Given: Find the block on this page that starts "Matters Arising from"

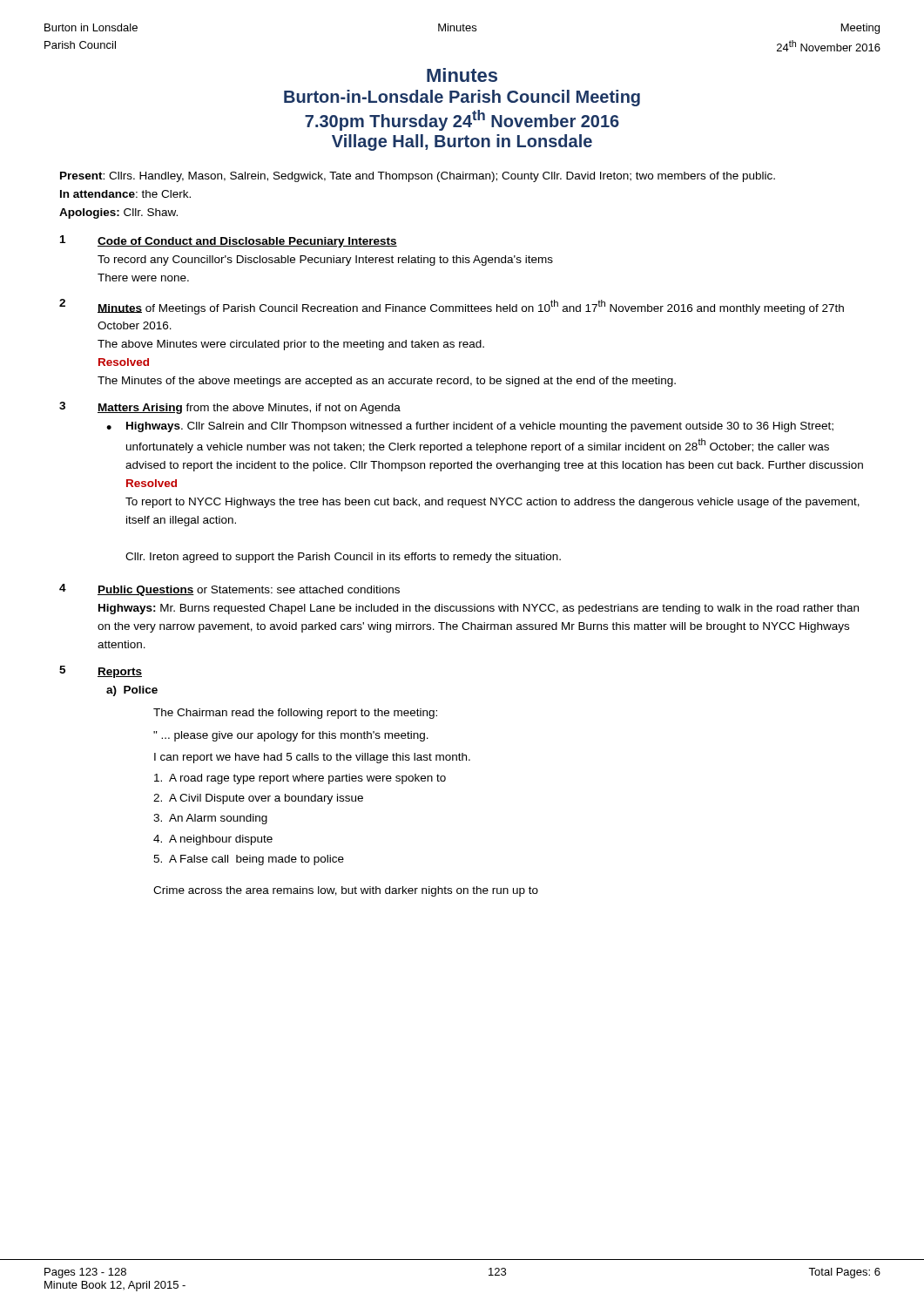Looking at the screenshot, I should click(x=249, y=407).
